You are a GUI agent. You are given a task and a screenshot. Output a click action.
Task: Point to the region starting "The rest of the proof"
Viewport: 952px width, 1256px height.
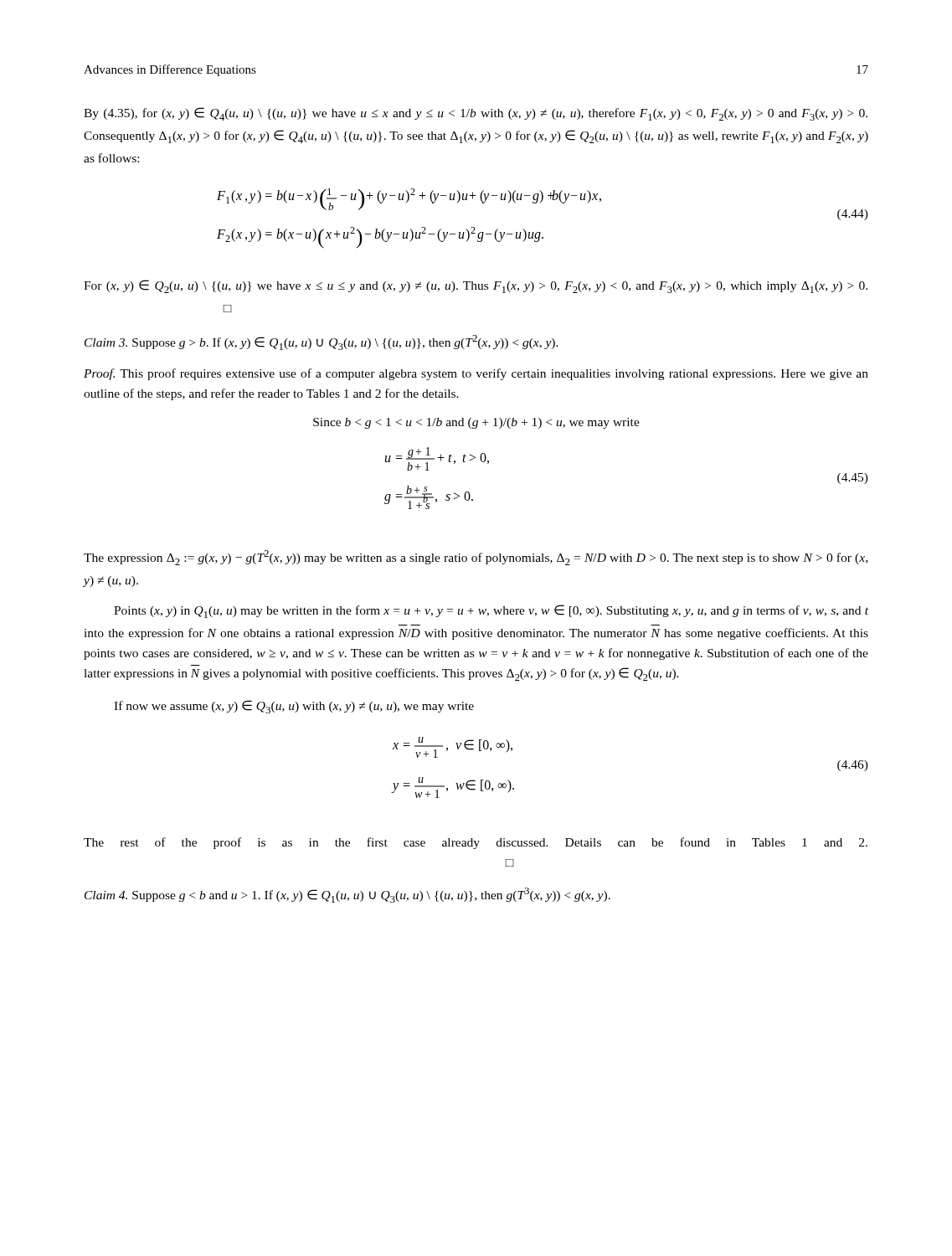[x=476, y=852]
